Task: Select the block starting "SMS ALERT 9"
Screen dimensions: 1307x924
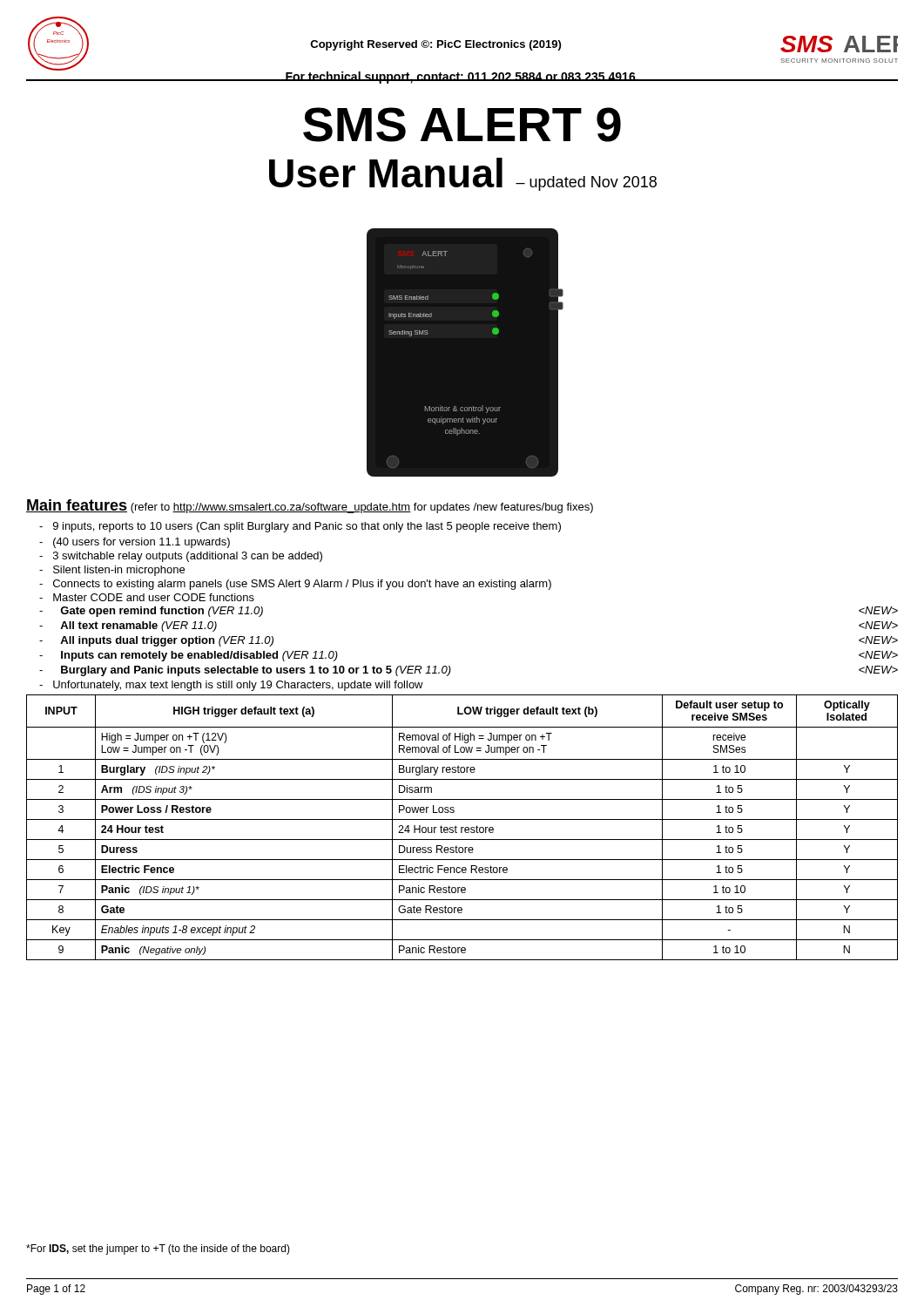Action: tap(462, 147)
